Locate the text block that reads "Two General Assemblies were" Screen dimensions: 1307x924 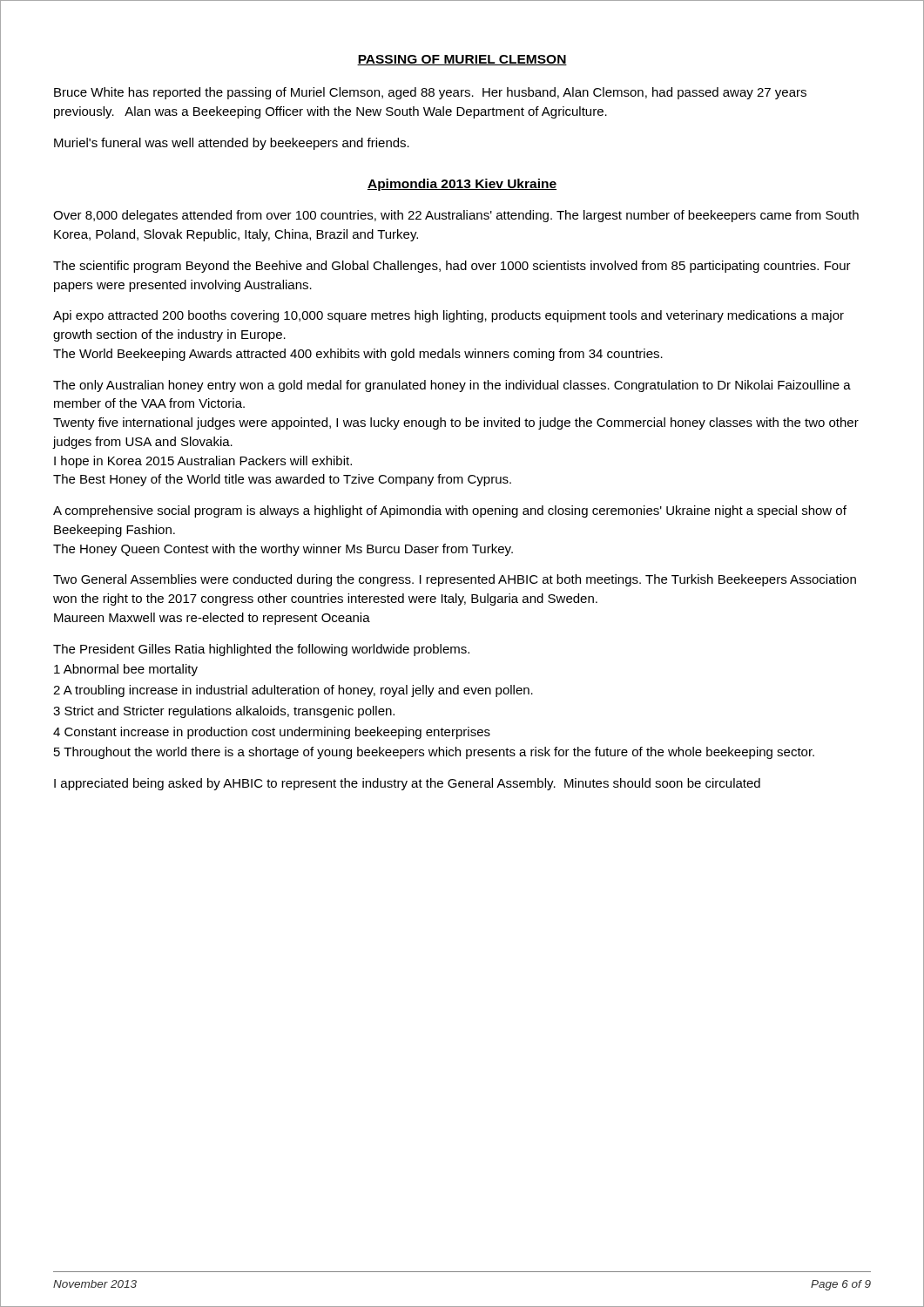point(455,598)
